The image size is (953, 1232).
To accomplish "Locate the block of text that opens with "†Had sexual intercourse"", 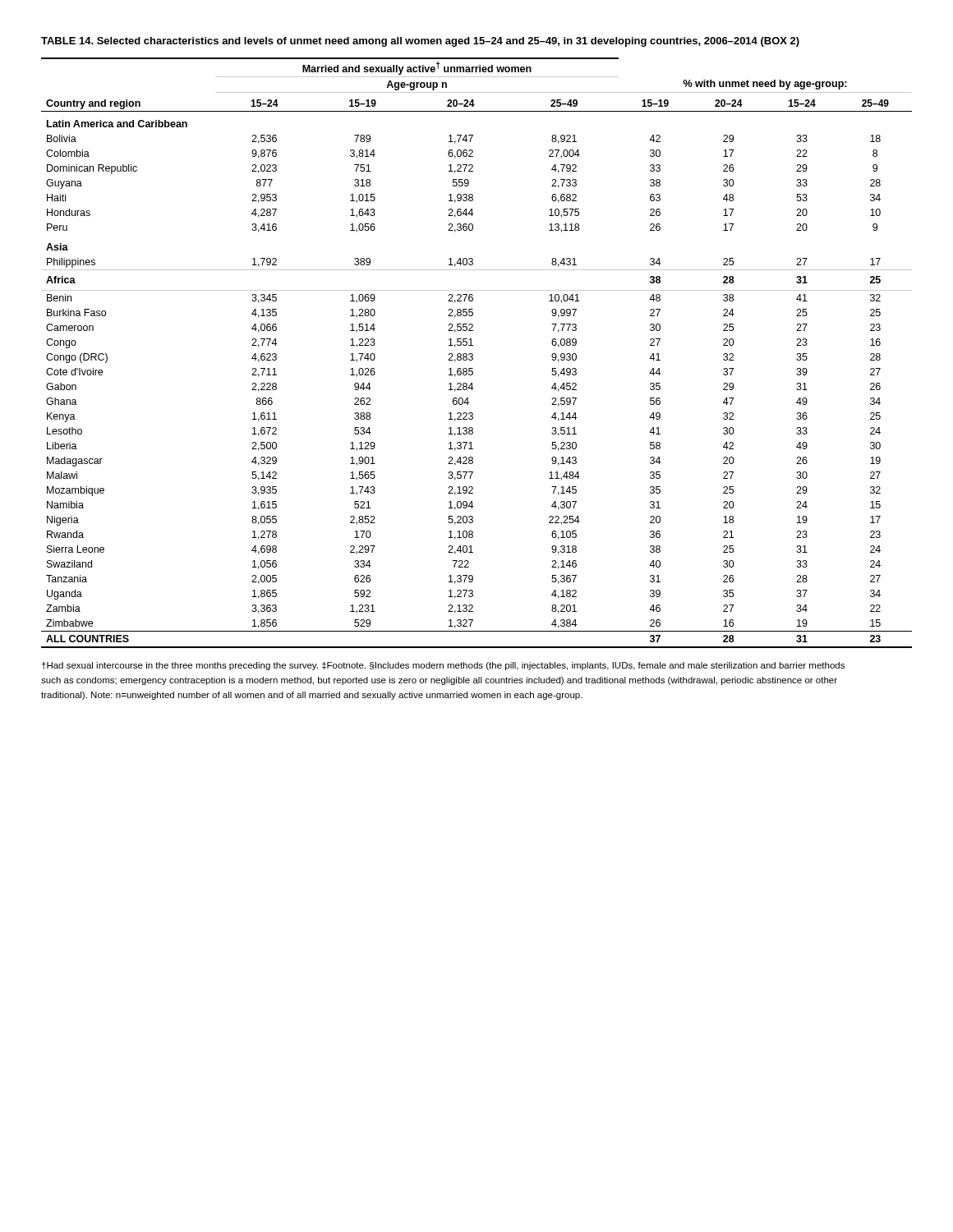I will (x=443, y=680).
